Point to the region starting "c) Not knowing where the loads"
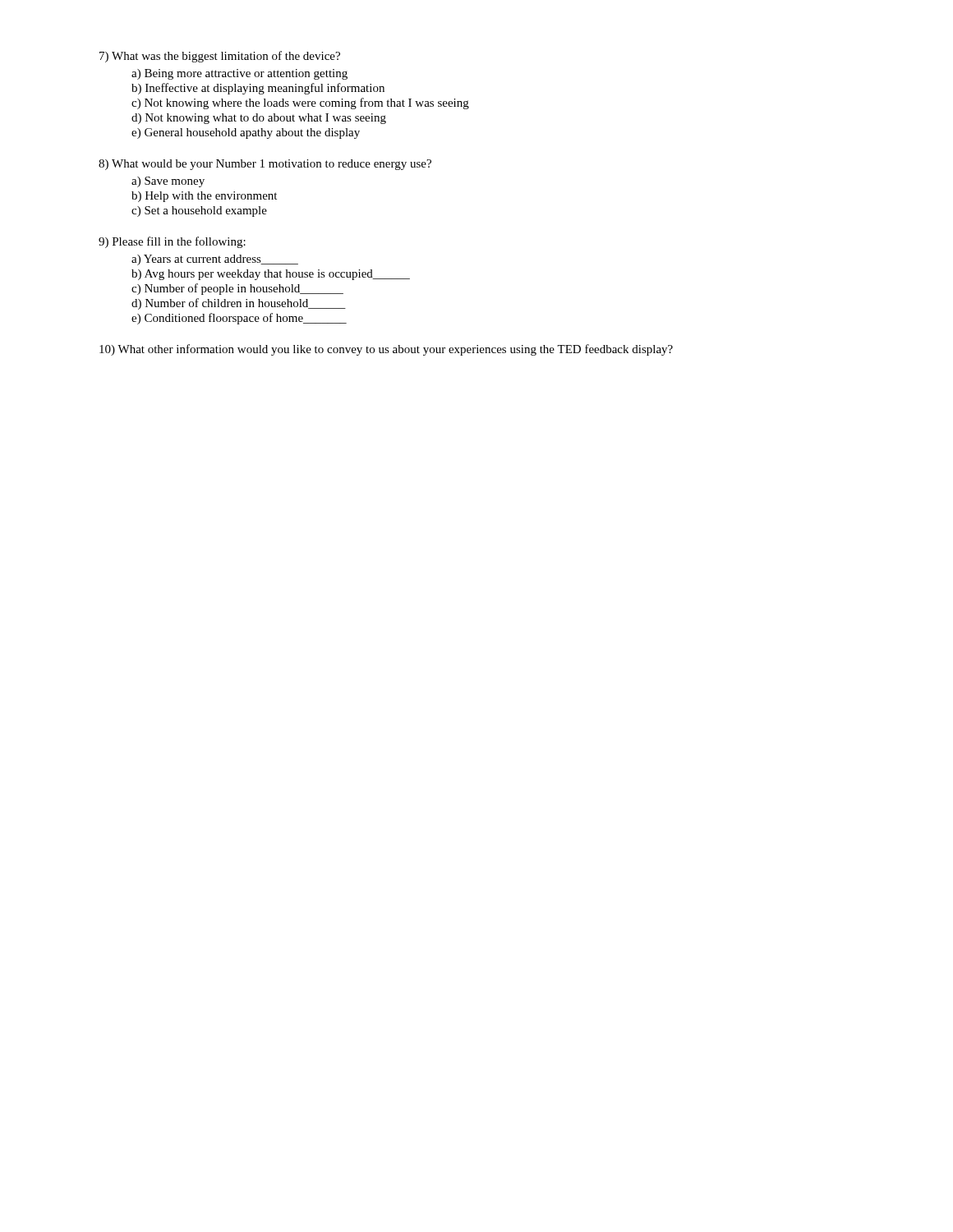 click(x=300, y=103)
